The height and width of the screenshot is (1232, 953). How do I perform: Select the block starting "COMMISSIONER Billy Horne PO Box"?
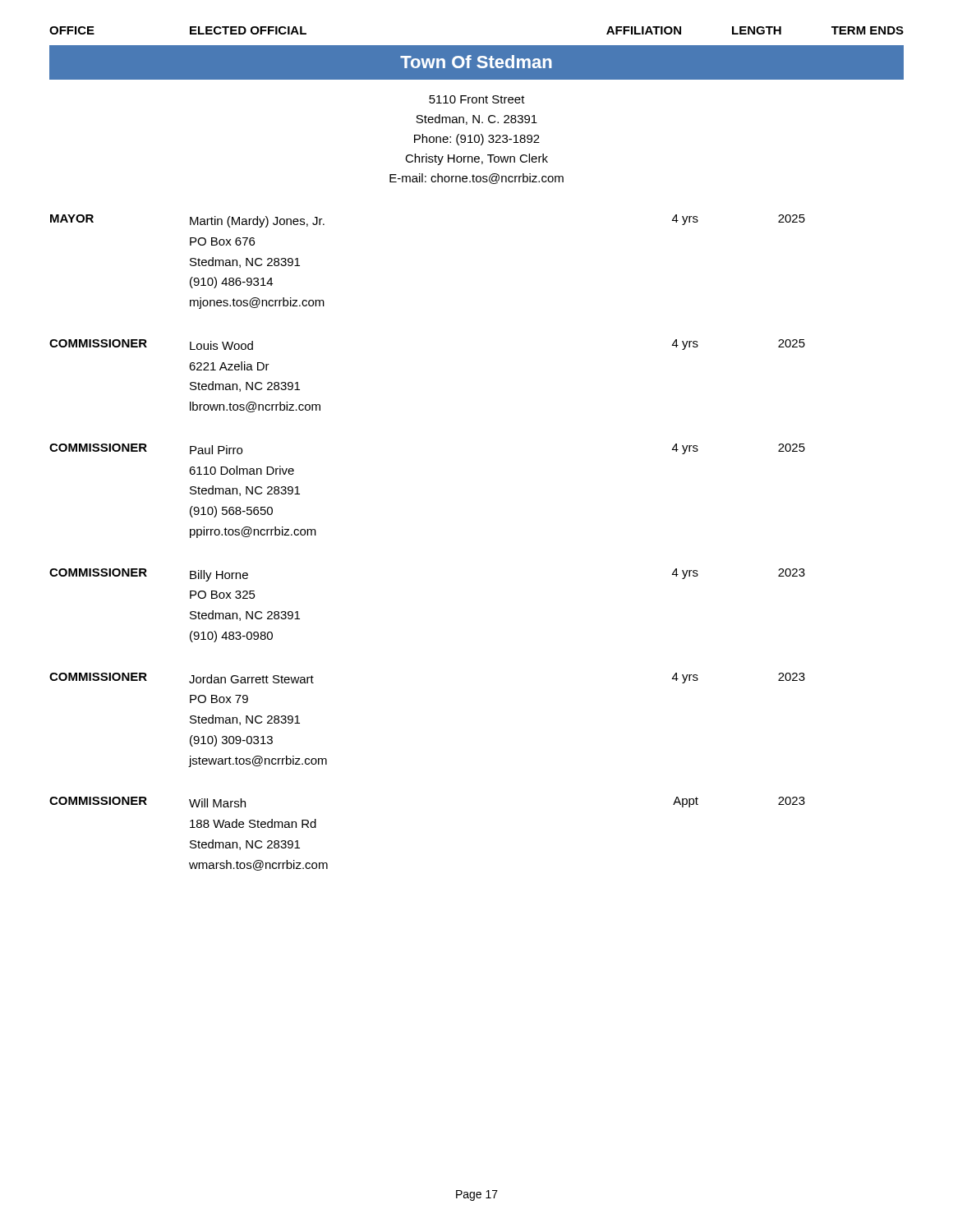point(96,575)
